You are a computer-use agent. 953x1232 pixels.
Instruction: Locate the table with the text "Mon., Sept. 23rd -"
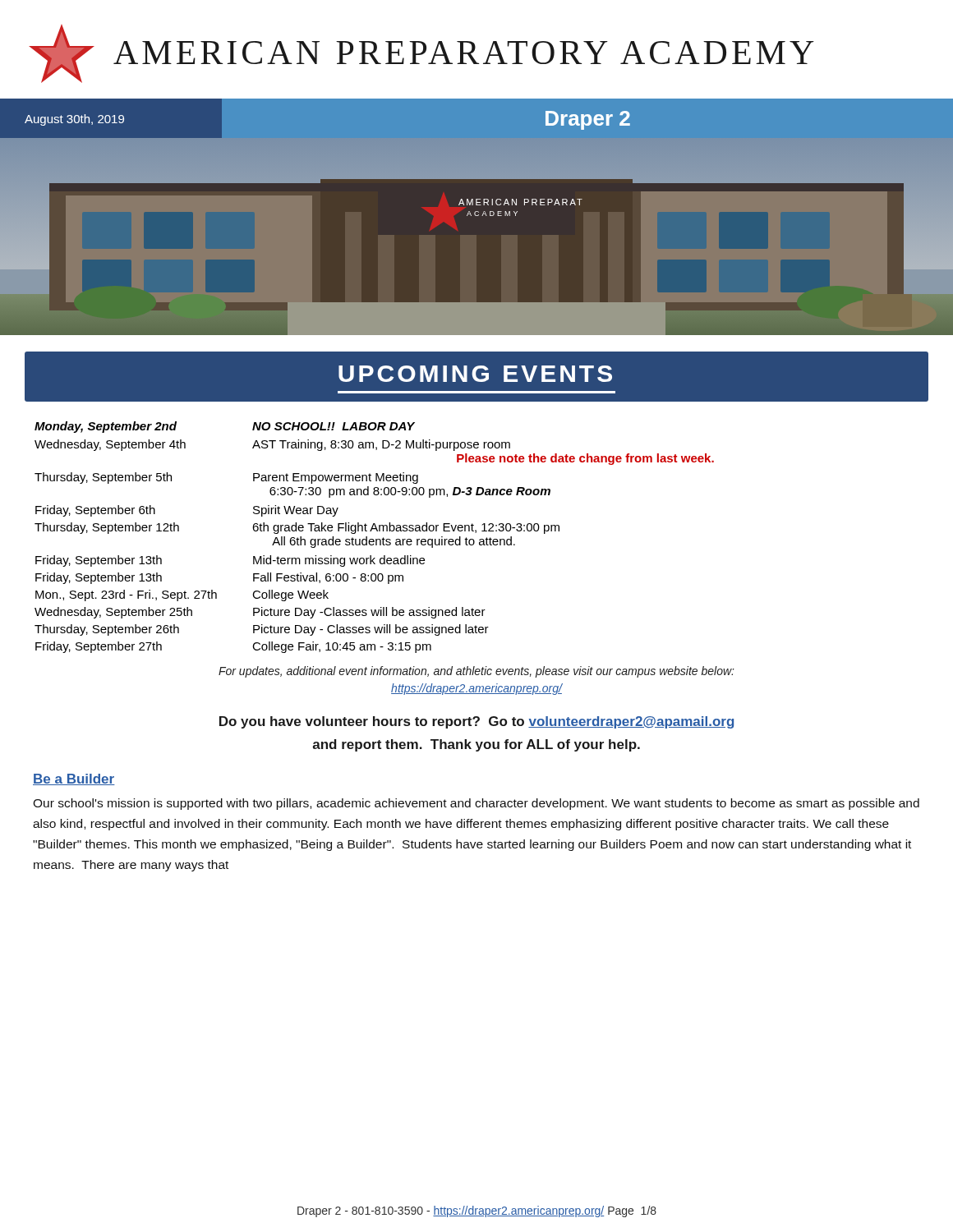476,535
